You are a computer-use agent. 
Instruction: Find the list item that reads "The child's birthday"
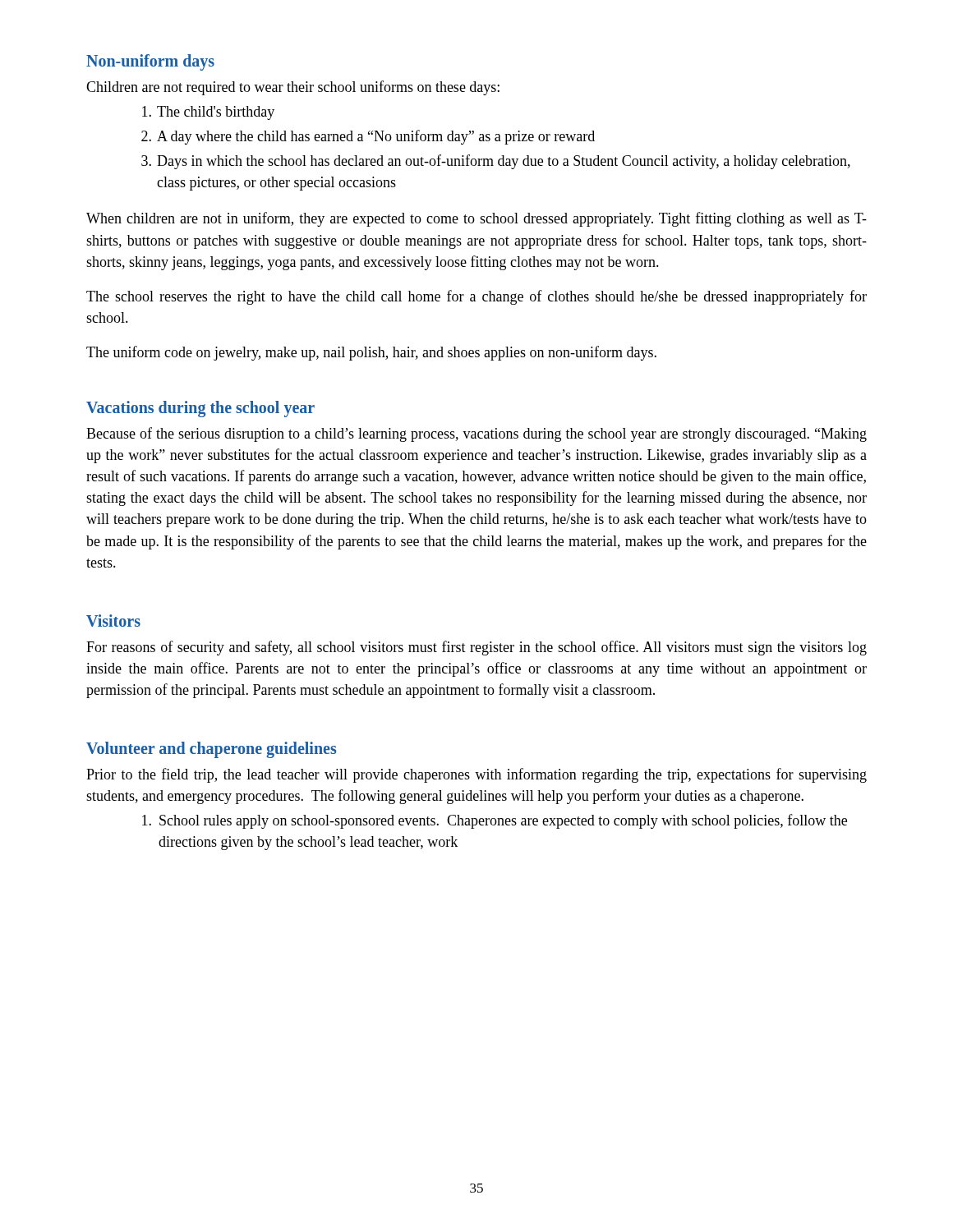[208, 113]
